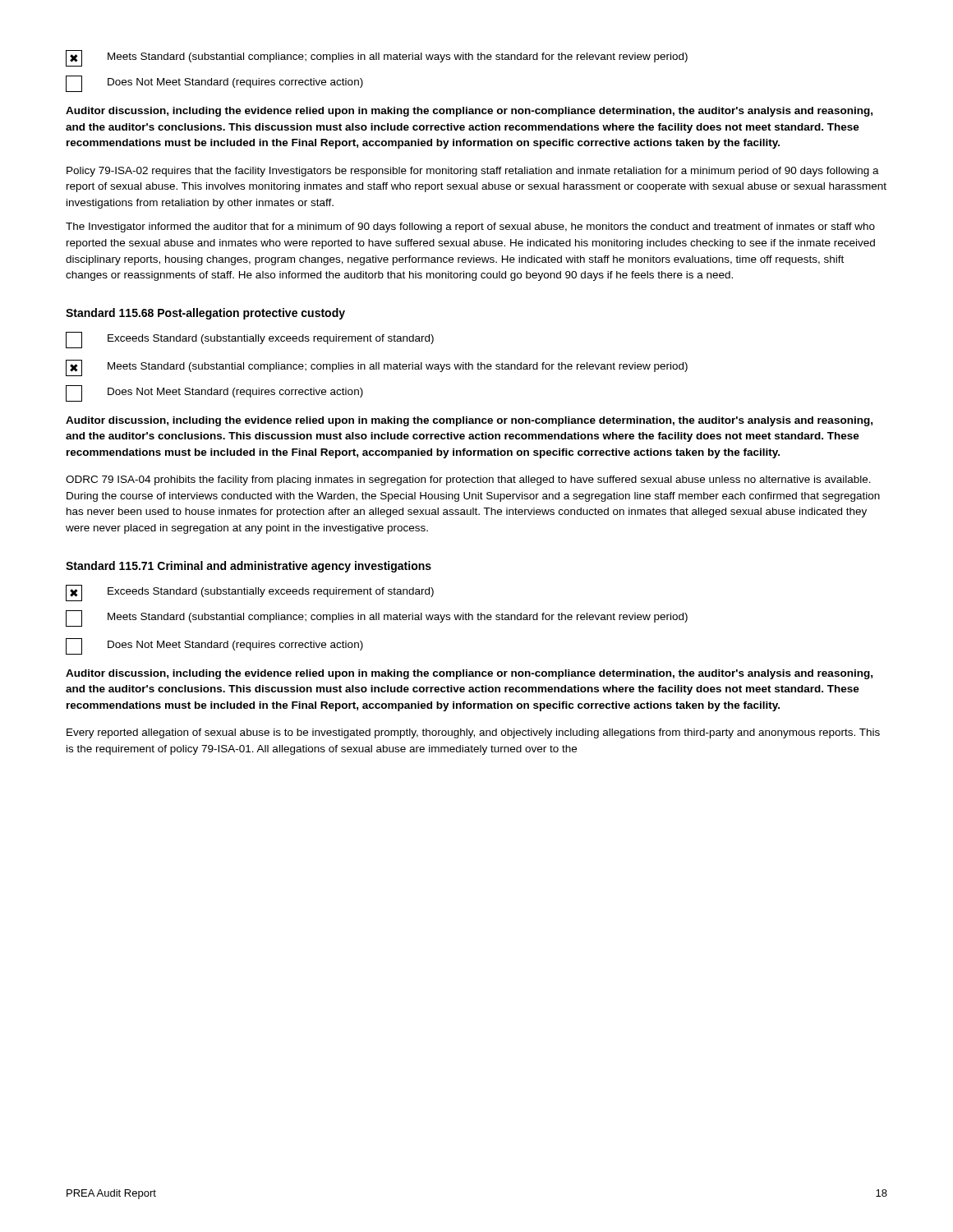The width and height of the screenshot is (953, 1232).
Task: Locate the block starting "✖ Exceeds Standard"
Action: pyautogui.click(x=250, y=593)
